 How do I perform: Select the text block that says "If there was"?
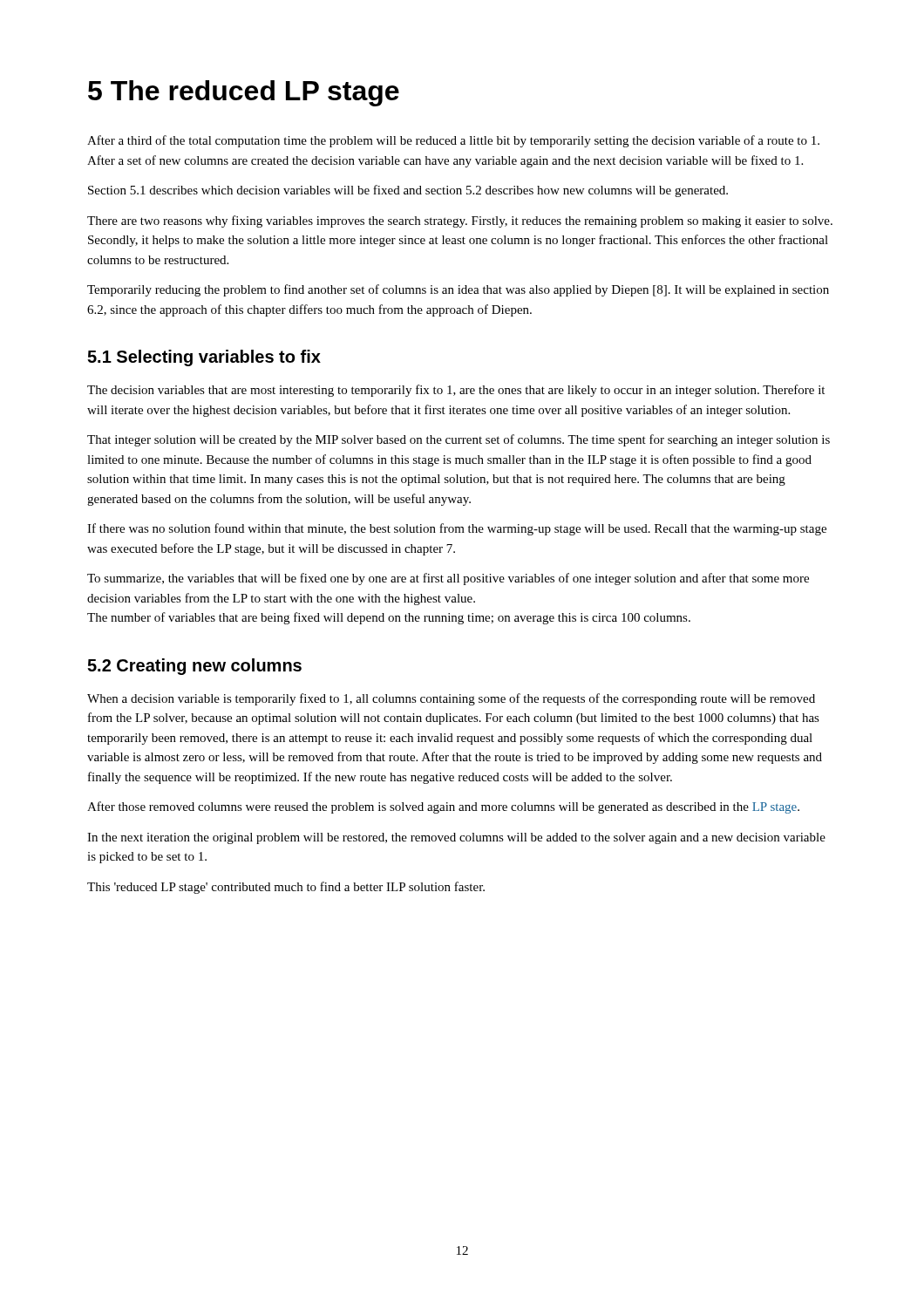click(x=462, y=539)
